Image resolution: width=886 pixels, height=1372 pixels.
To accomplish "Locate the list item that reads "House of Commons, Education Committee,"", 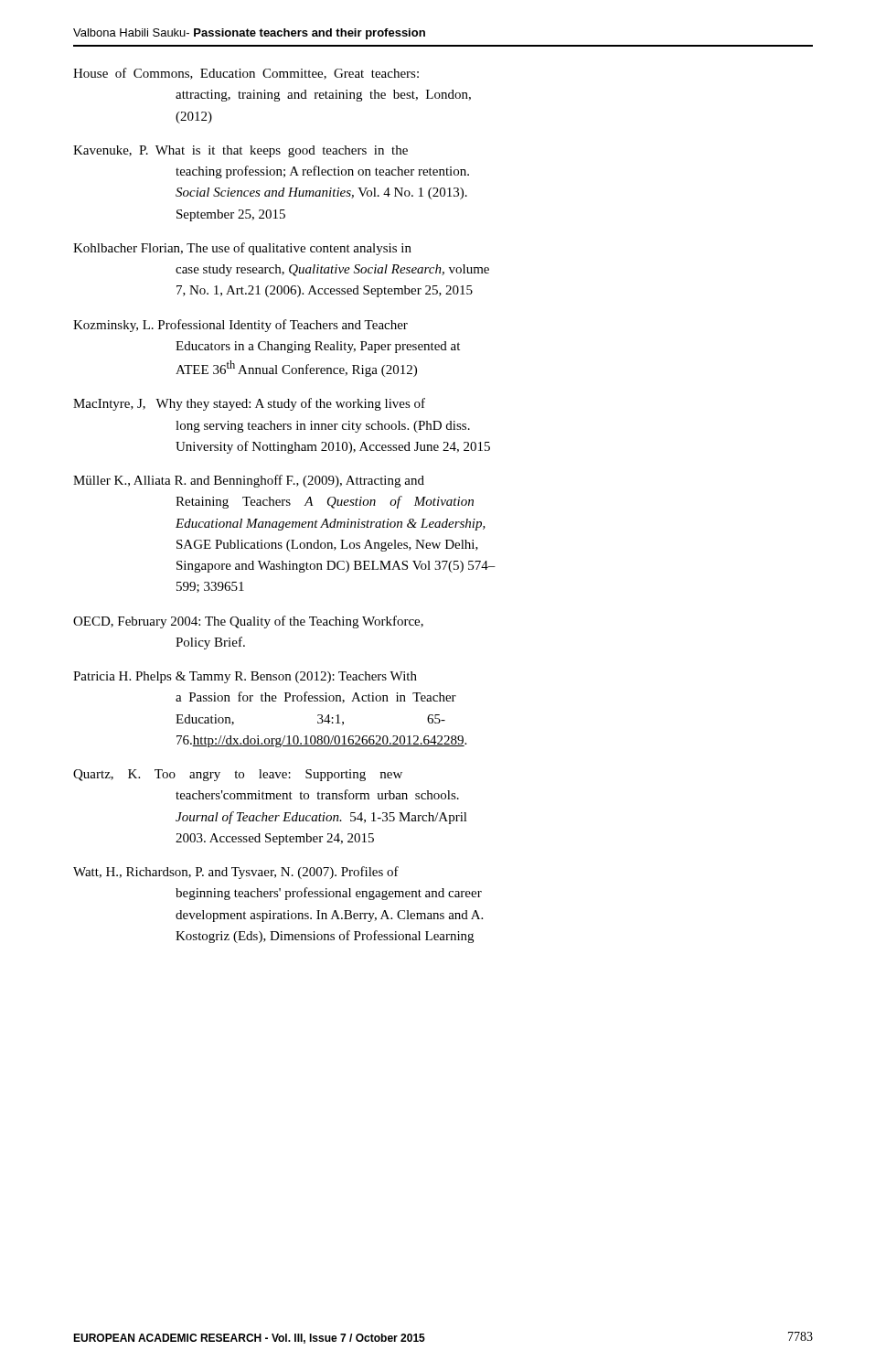I will [x=443, y=96].
